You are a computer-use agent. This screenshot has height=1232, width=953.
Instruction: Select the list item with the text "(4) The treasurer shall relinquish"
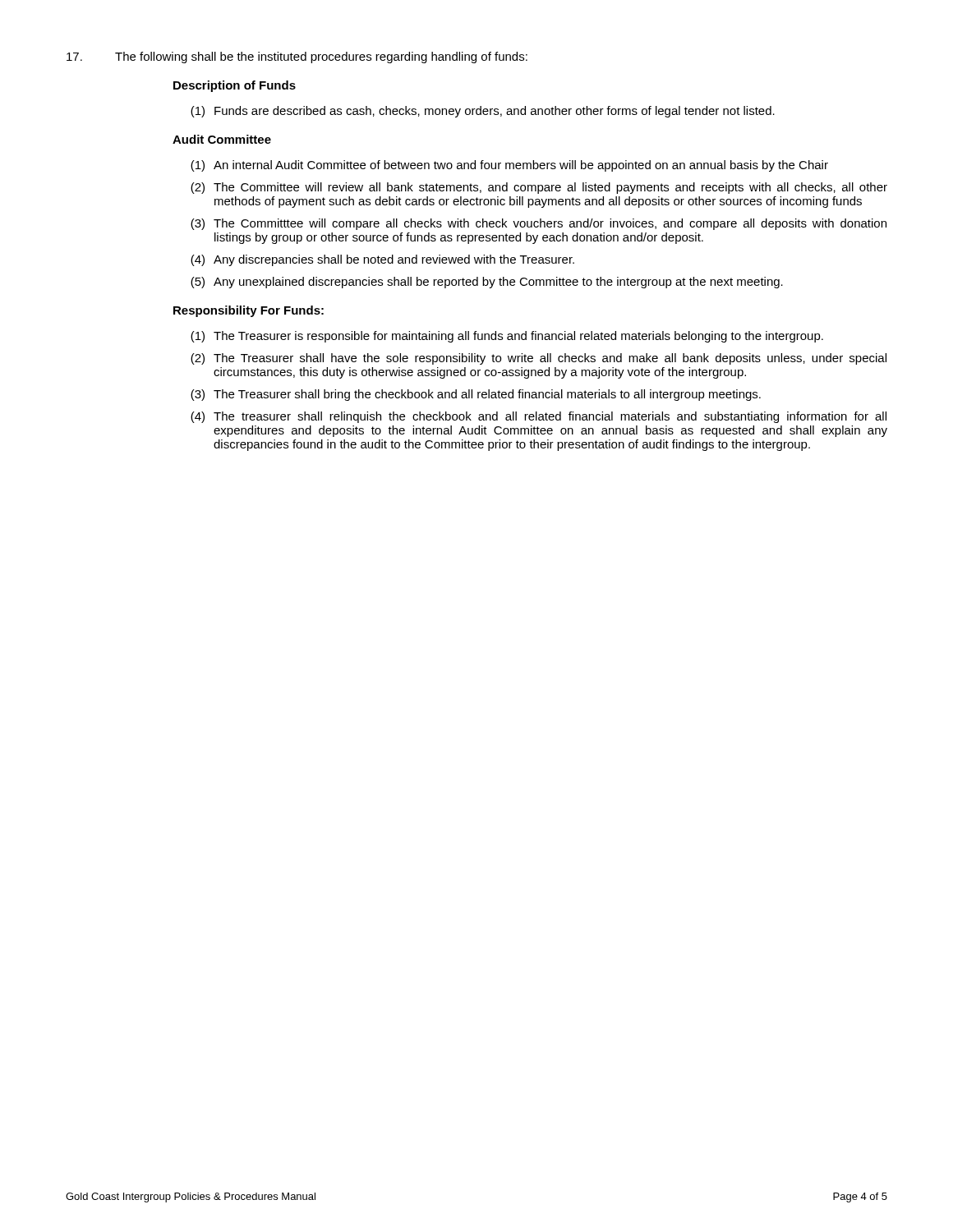tap(530, 430)
